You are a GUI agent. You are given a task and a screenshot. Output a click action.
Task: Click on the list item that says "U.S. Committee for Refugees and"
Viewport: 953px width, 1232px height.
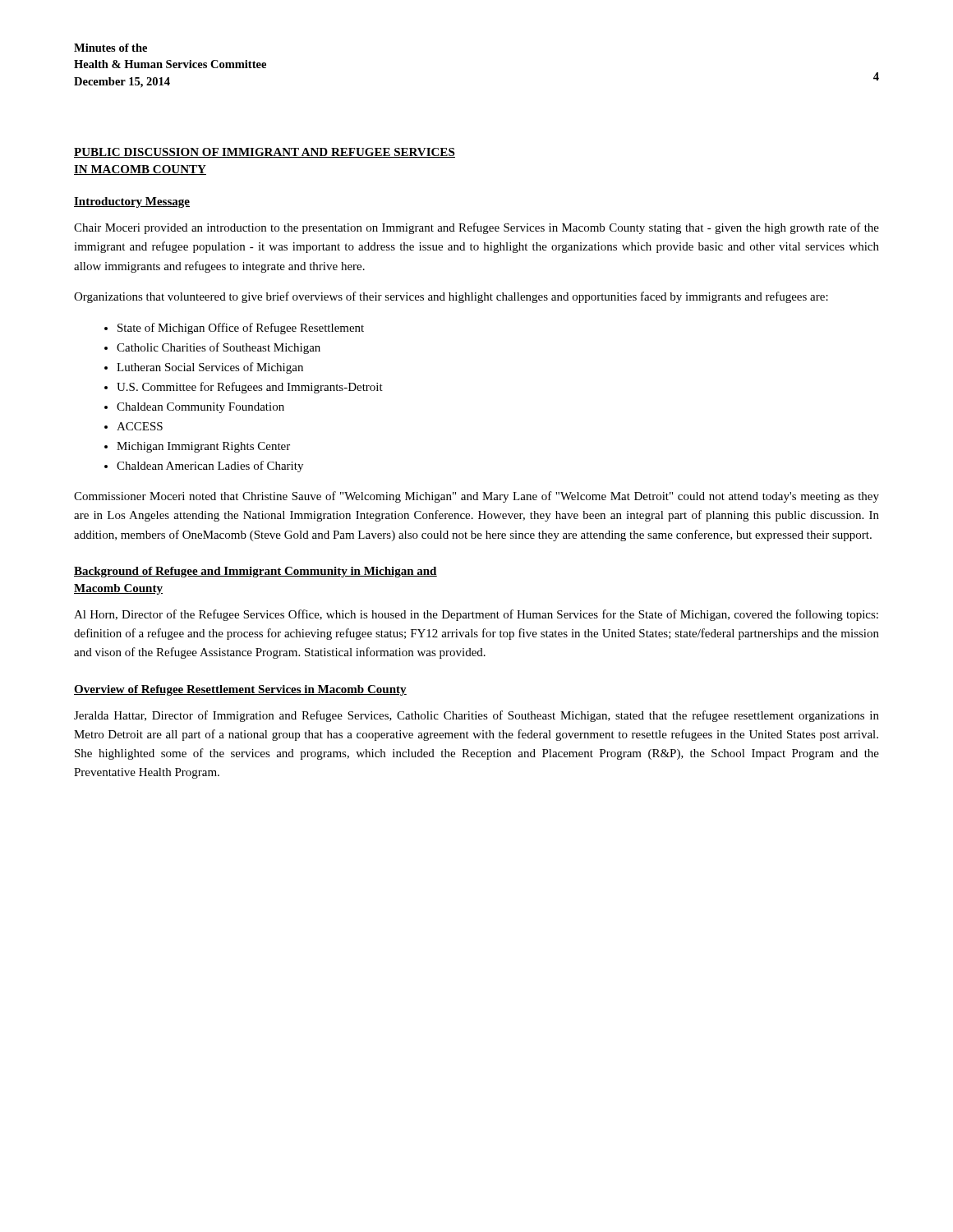click(x=250, y=387)
